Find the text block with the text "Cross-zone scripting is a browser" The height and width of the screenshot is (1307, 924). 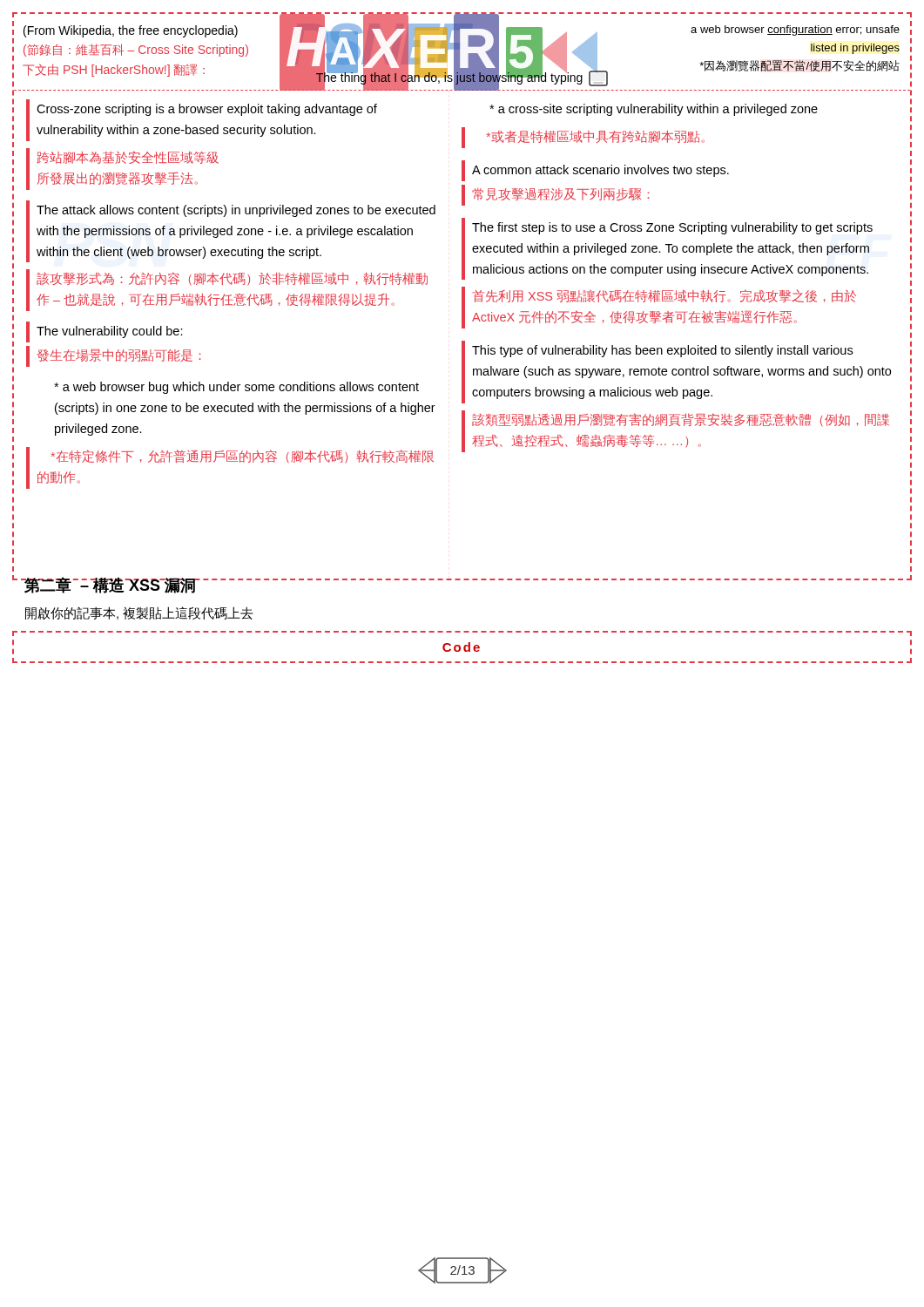click(x=207, y=119)
